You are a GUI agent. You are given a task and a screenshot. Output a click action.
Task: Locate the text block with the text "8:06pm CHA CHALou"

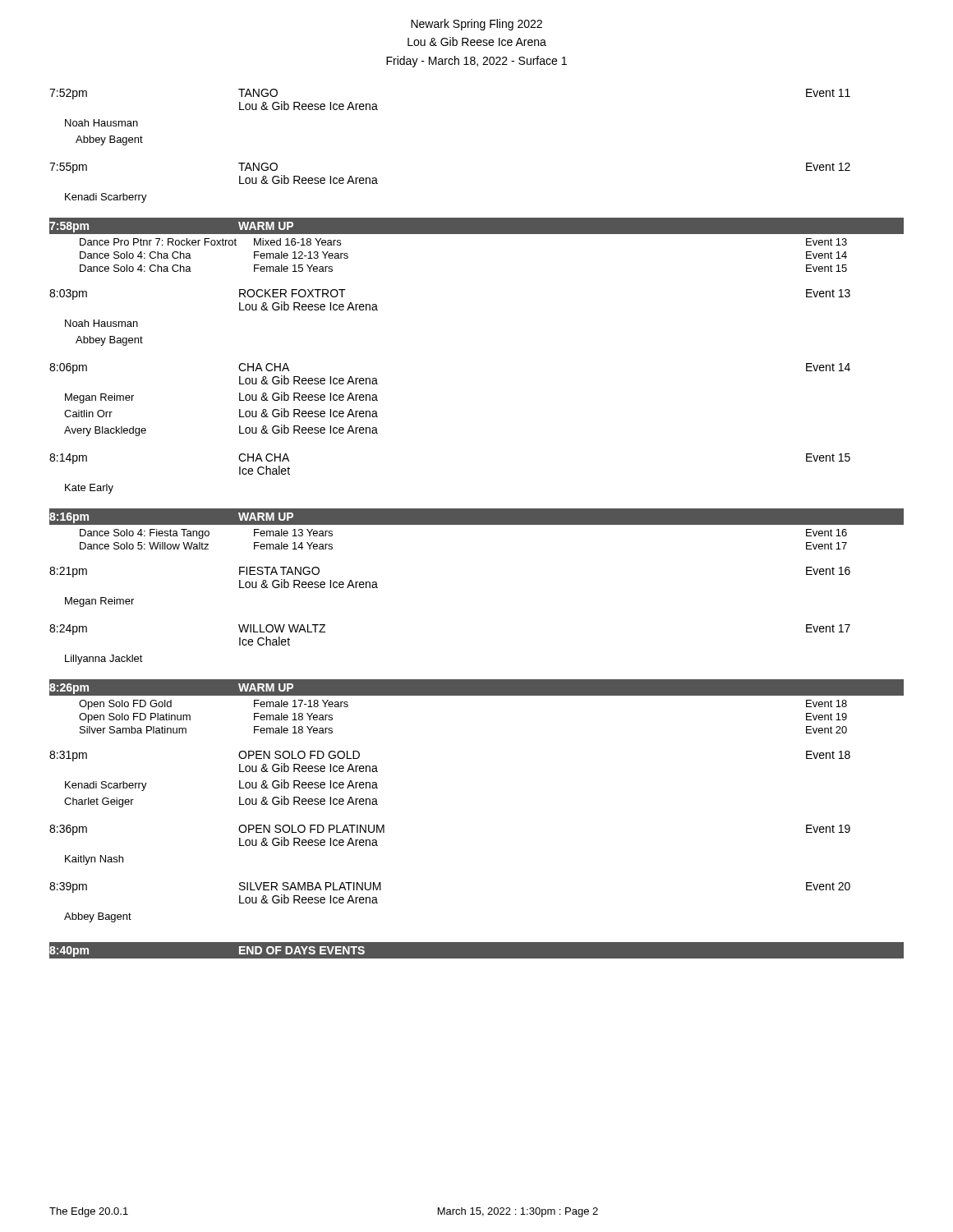point(67,368)
